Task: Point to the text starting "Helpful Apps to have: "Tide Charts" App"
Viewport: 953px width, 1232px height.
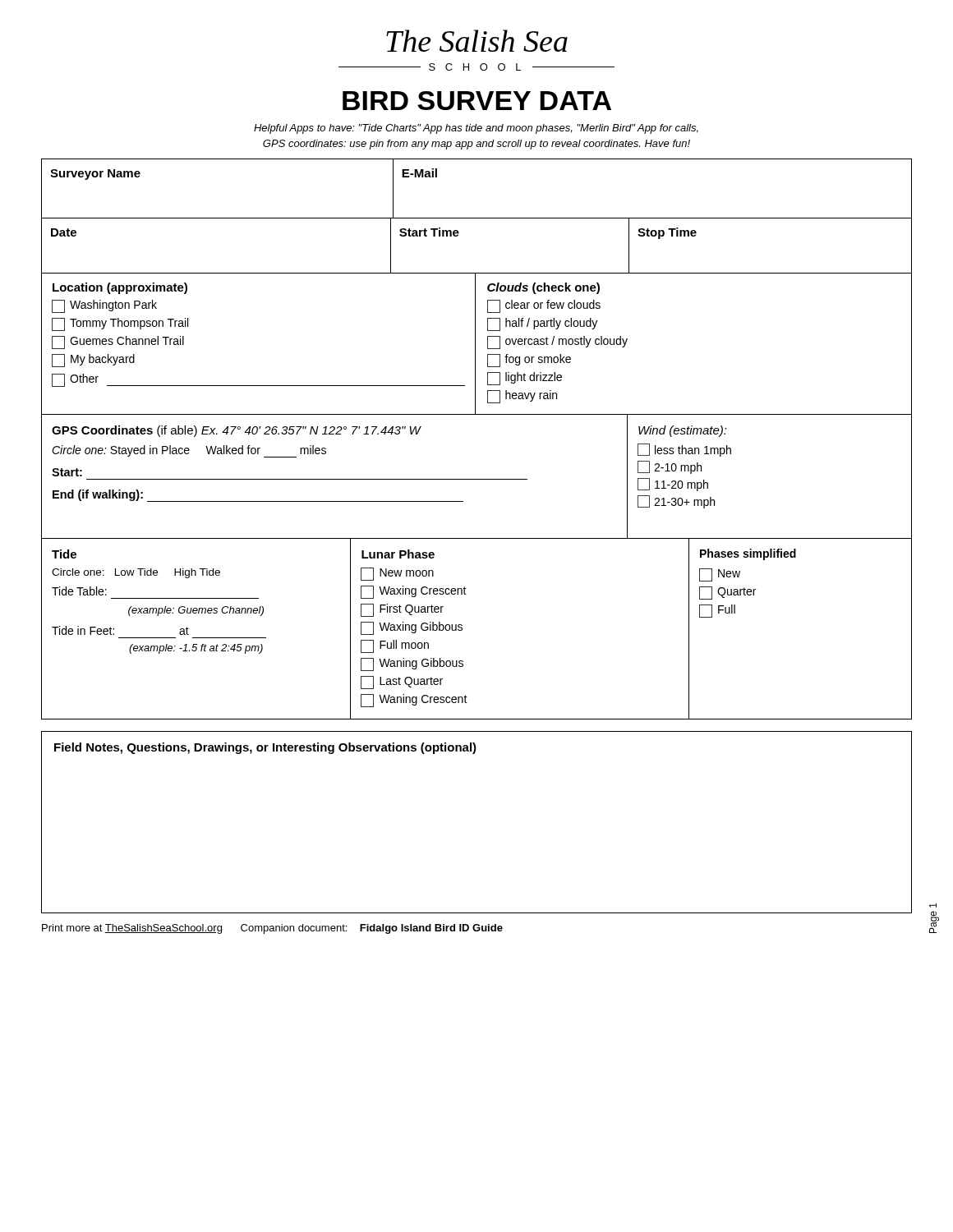Action: pyautogui.click(x=476, y=136)
